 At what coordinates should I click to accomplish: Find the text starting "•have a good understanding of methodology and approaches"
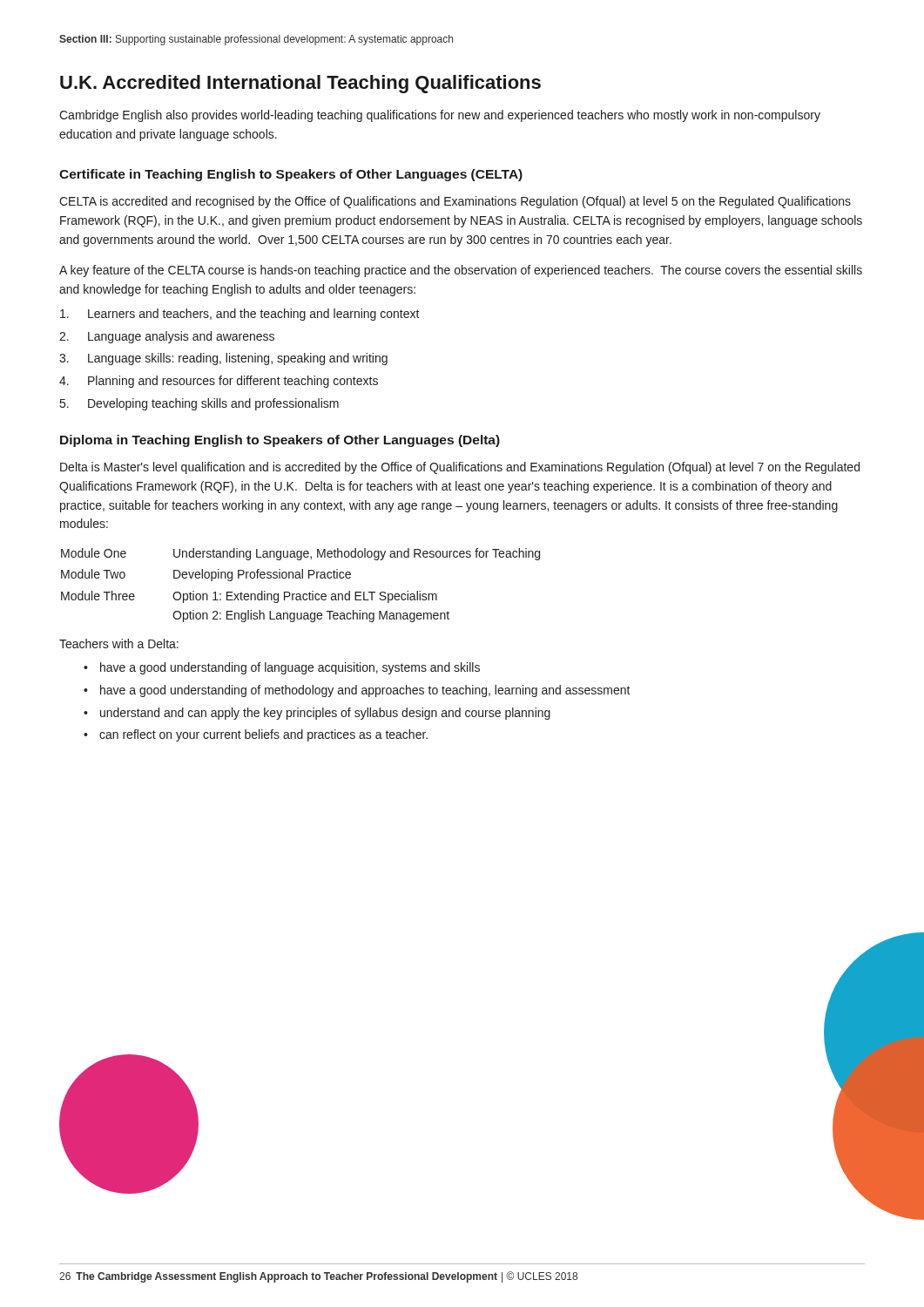tap(357, 691)
